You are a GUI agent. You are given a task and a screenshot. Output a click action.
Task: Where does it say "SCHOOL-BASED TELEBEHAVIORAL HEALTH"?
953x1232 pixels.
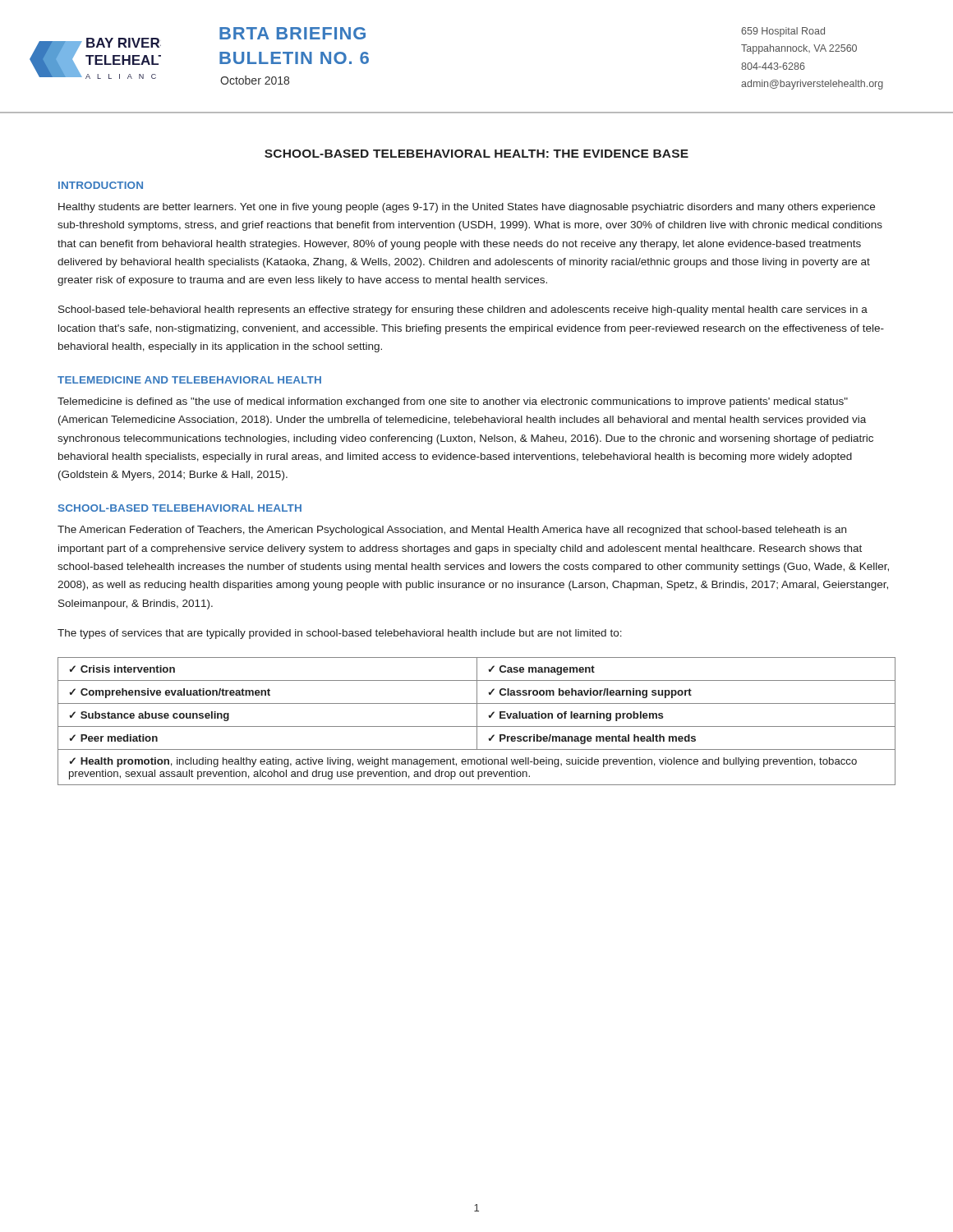click(180, 508)
